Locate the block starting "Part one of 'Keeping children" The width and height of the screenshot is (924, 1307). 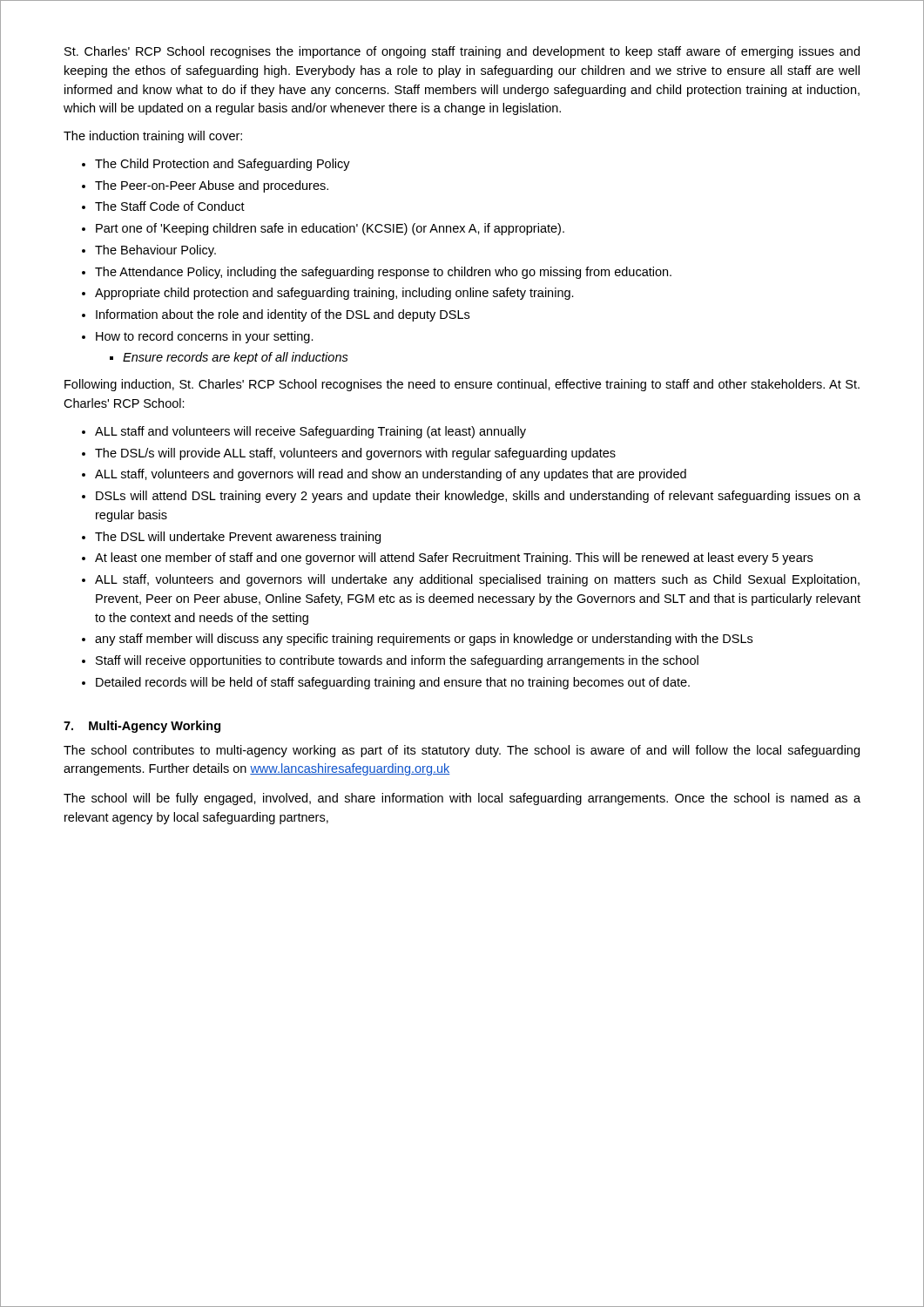pyautogui.click(x=478, y=229)
